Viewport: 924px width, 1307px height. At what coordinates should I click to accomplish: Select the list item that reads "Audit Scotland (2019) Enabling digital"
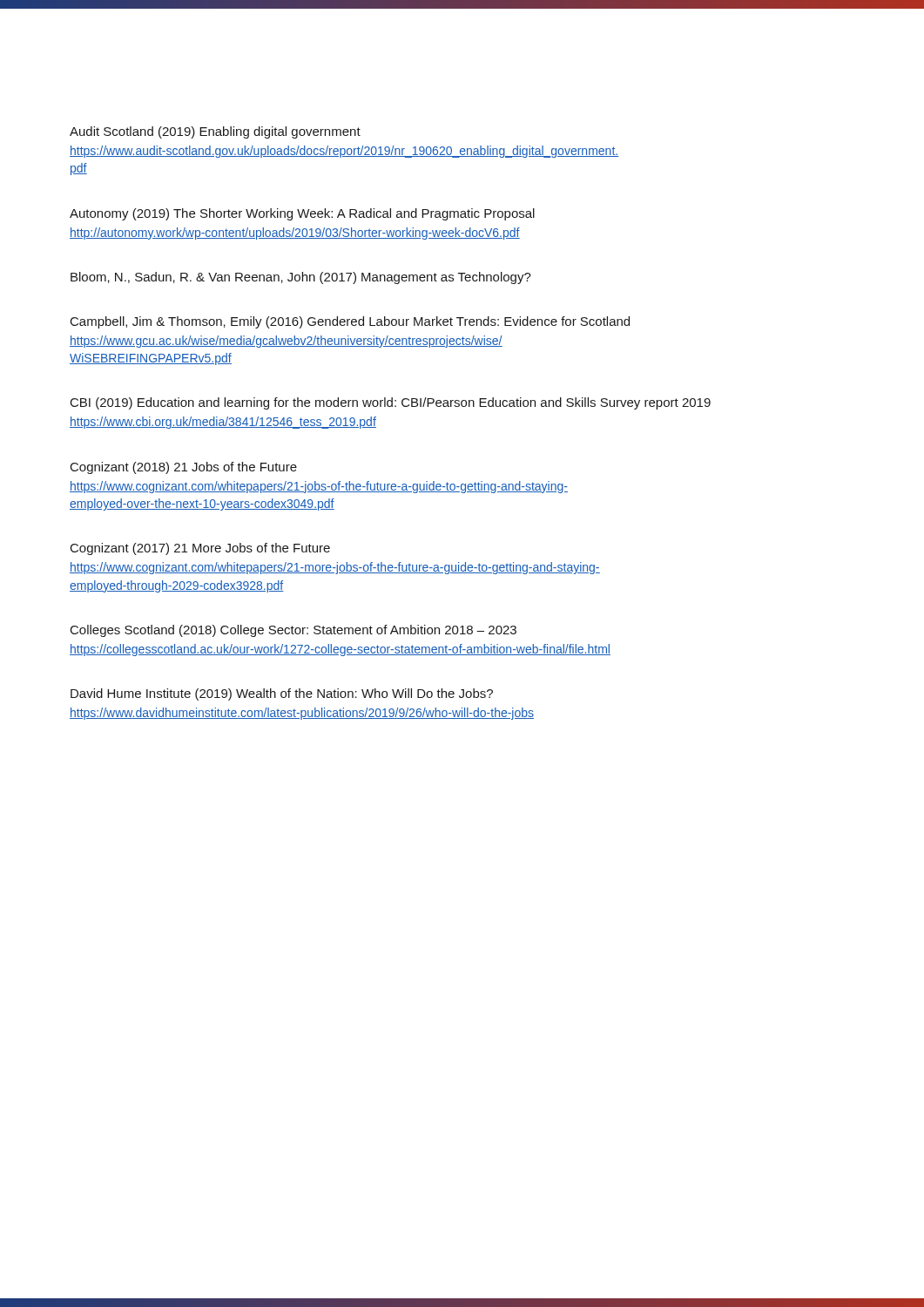(462, 150)
